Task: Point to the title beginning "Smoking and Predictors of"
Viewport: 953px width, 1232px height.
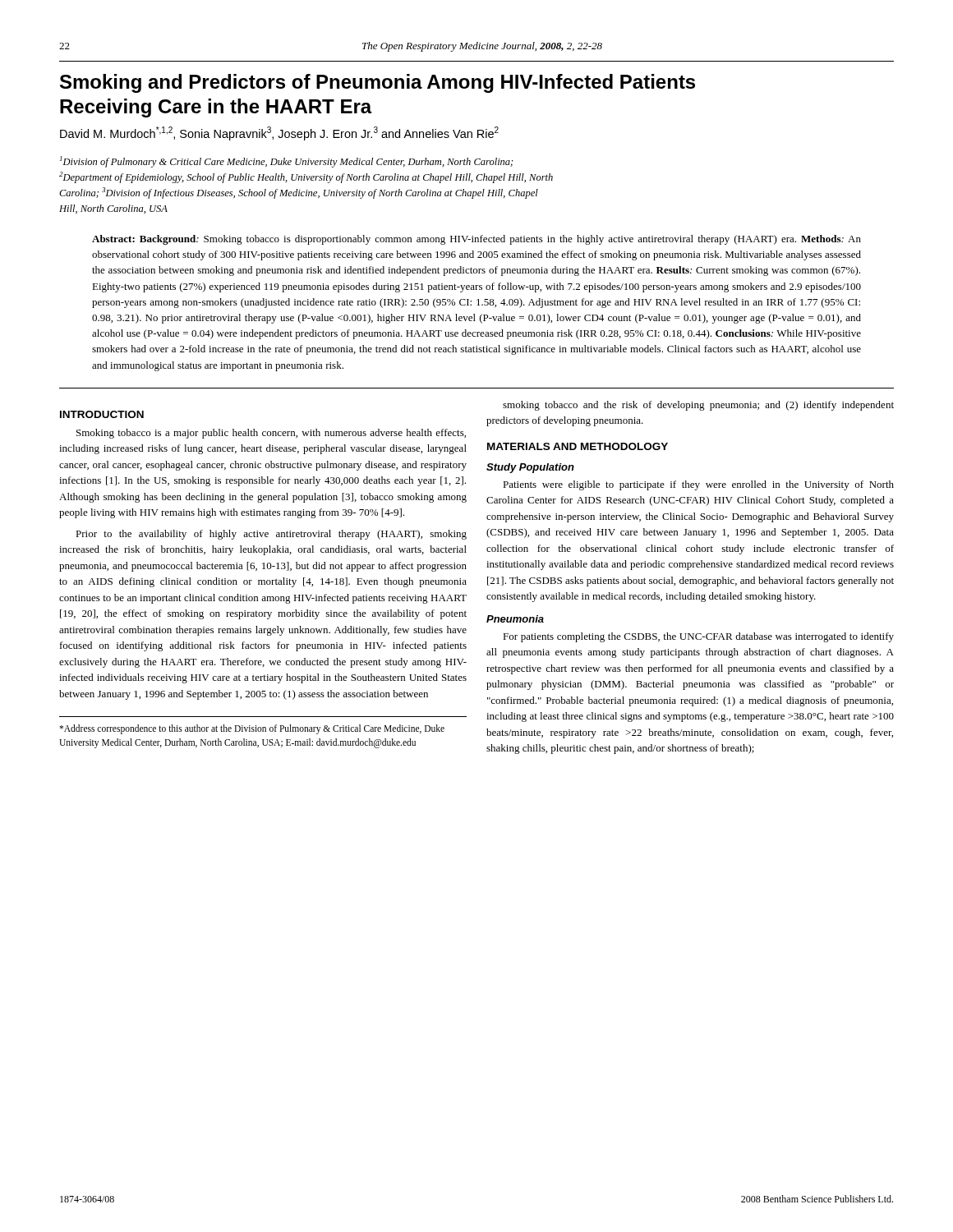Action: click(x=476, y=94)
